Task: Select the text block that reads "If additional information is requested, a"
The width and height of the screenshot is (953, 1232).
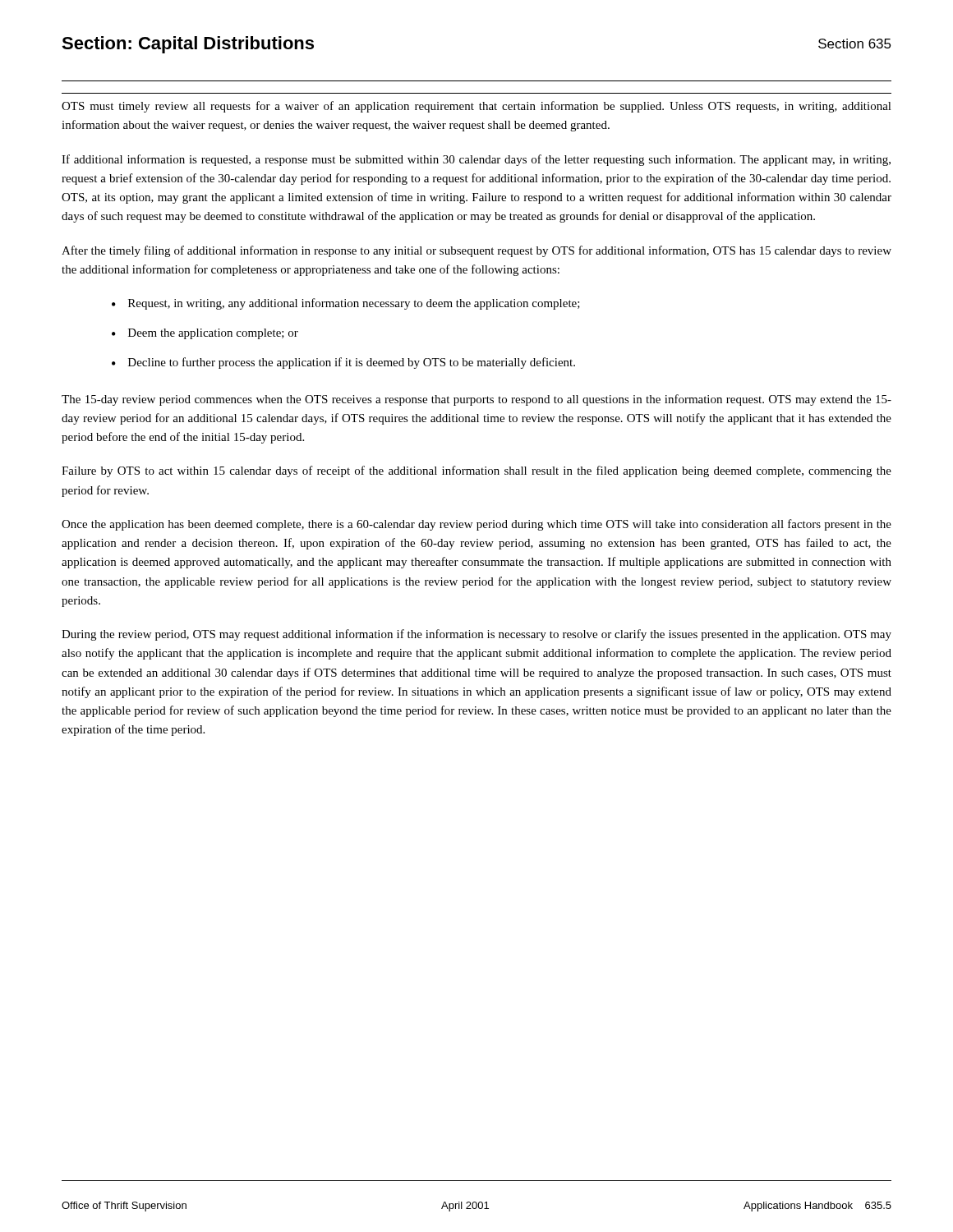Action: pos(476,188)
